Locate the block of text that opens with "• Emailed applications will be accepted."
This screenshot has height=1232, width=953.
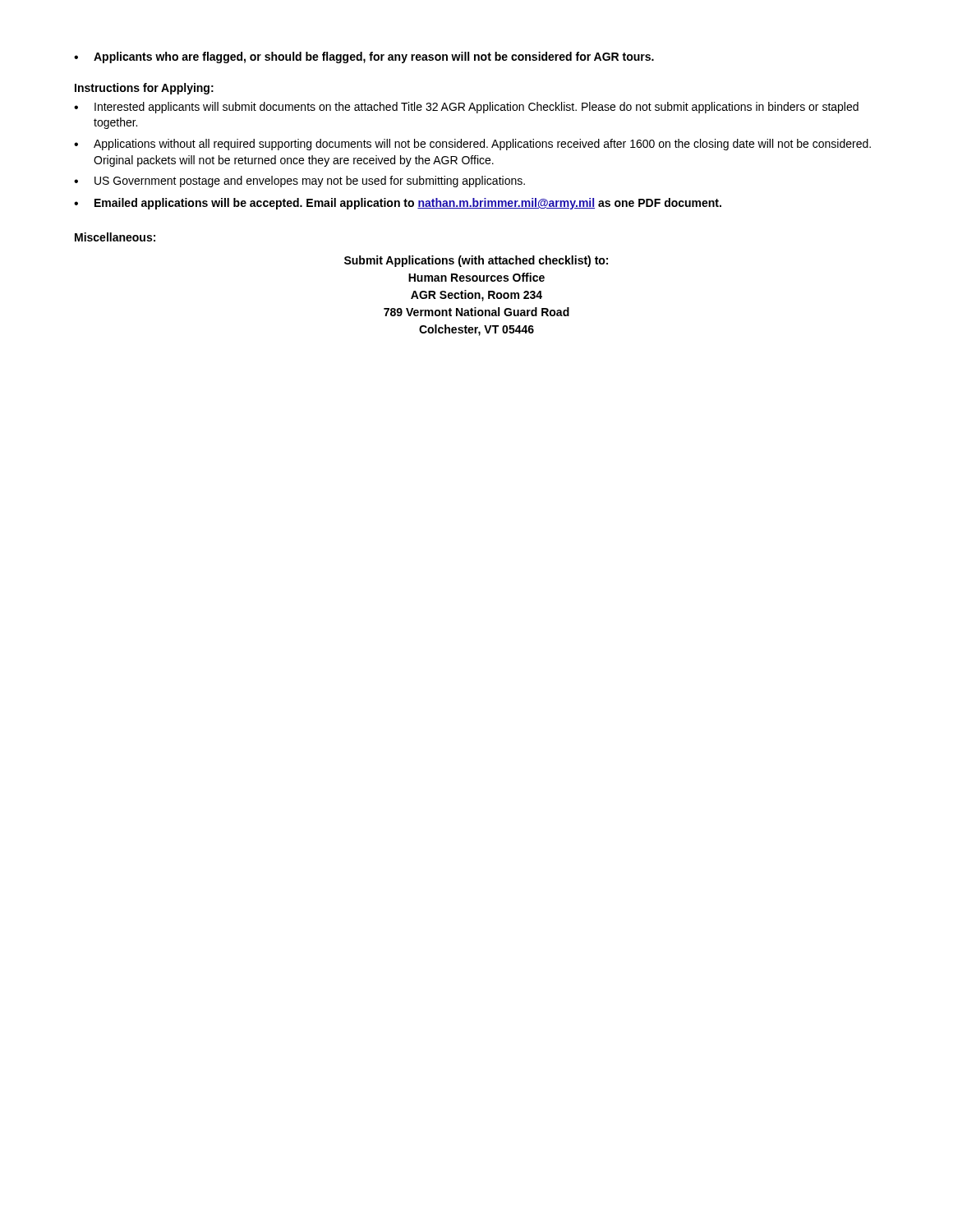pyautogui.click(x=398, y=204)
